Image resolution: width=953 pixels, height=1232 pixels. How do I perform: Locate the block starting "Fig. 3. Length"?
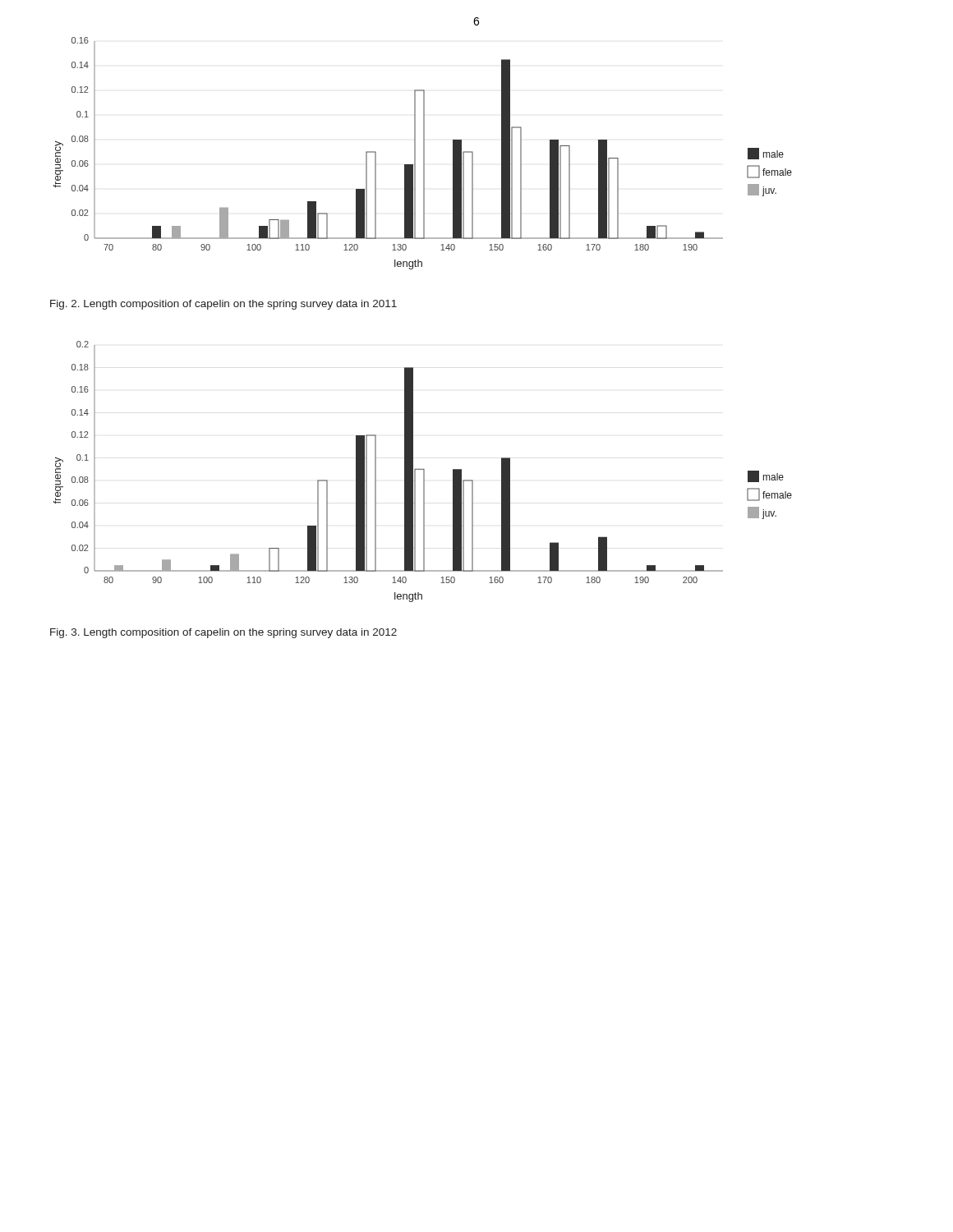223,632
